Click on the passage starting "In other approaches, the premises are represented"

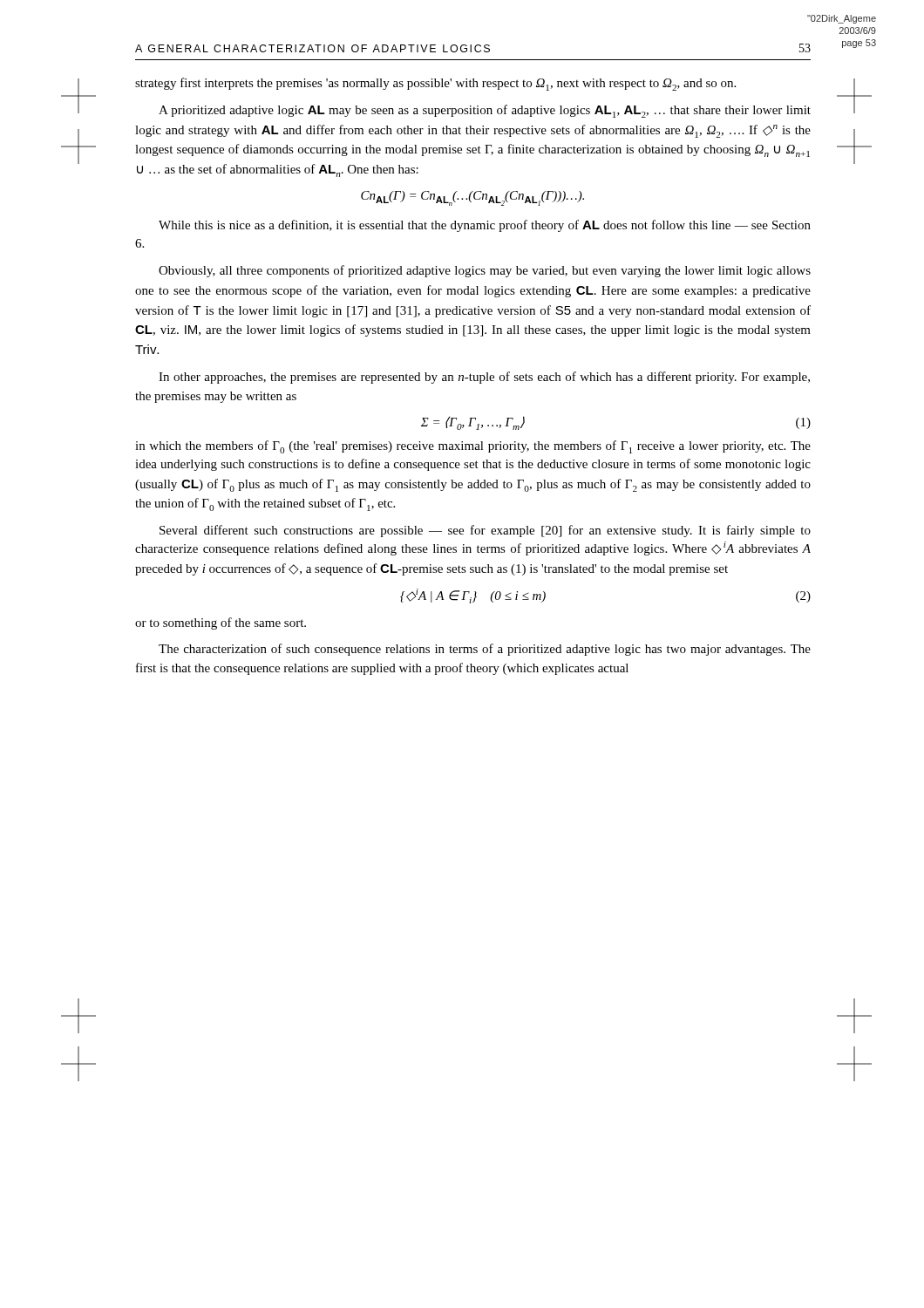(473, 387)
